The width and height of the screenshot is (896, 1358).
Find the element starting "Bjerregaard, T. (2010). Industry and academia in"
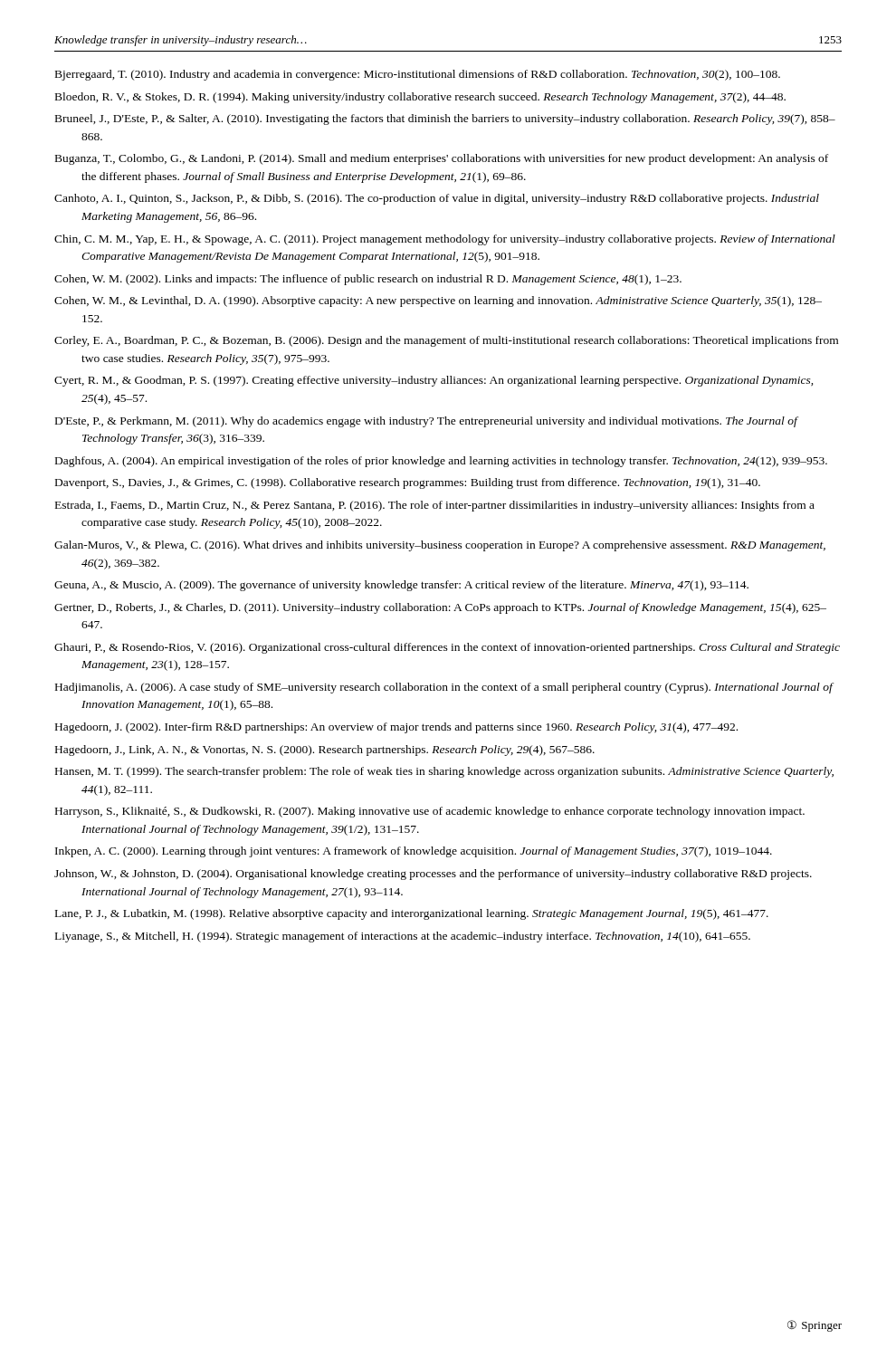point(417,74)
